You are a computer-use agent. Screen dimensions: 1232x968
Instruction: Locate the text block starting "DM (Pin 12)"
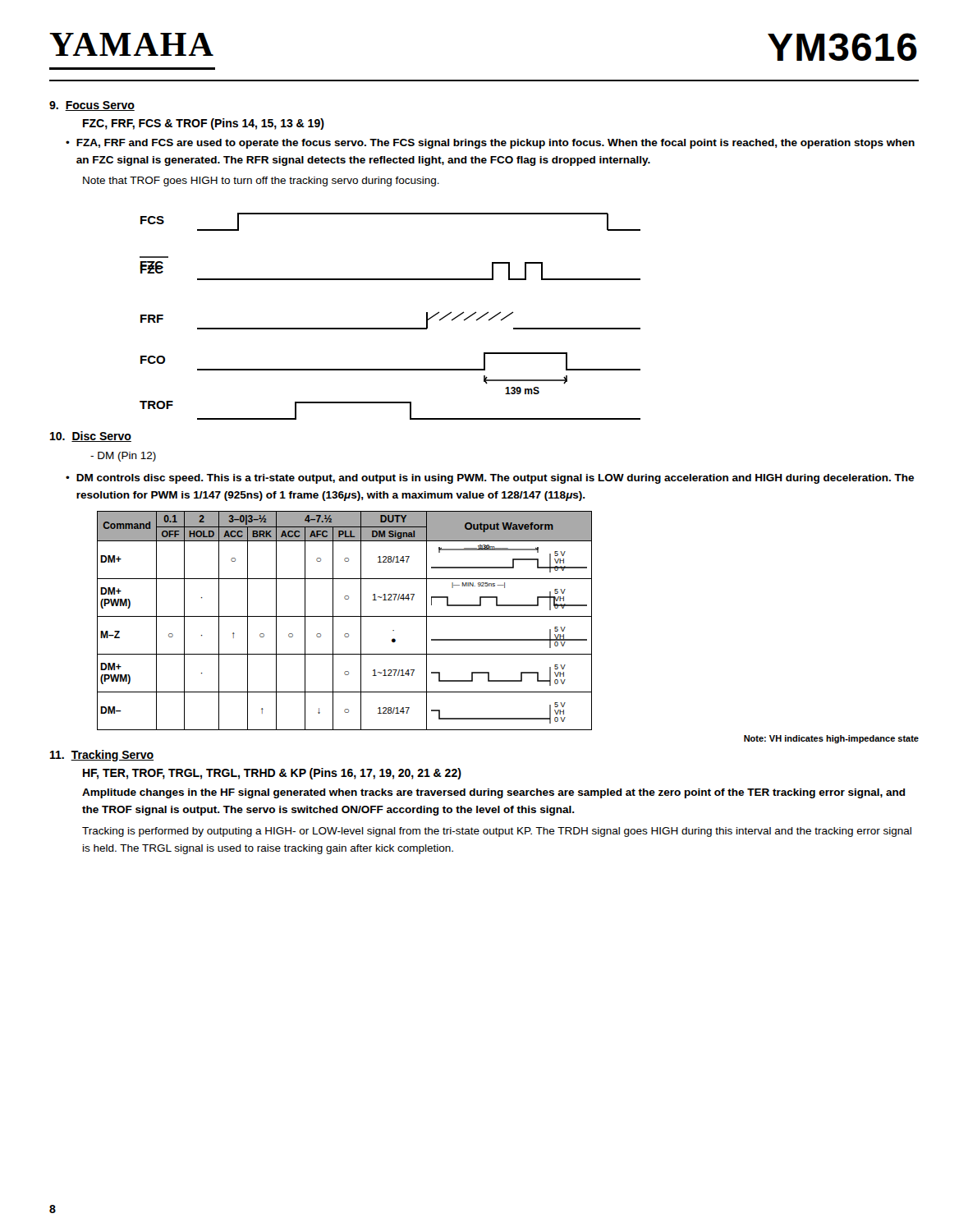click(x=123, y=455)
